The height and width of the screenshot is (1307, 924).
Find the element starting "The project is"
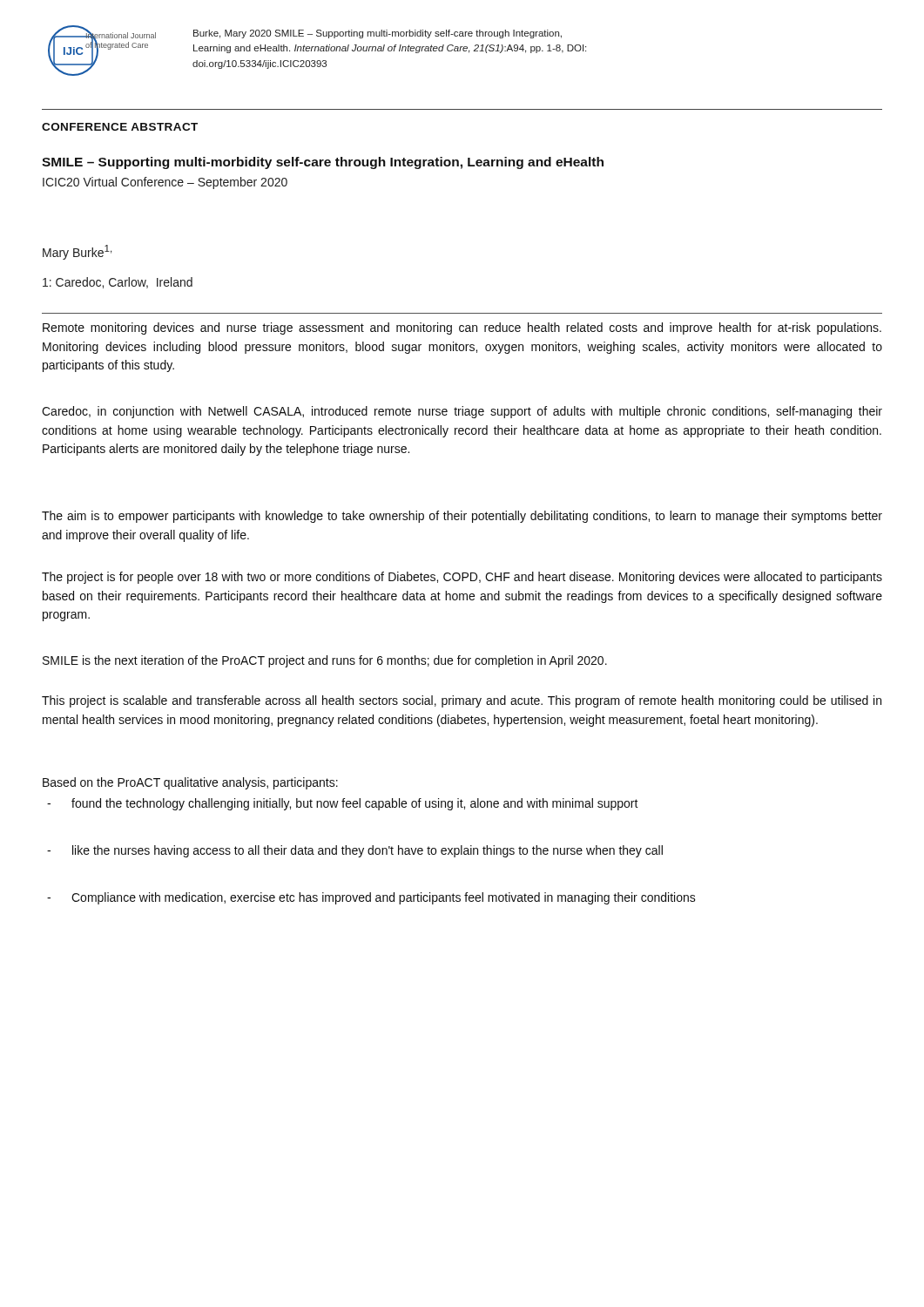point(462,596)
